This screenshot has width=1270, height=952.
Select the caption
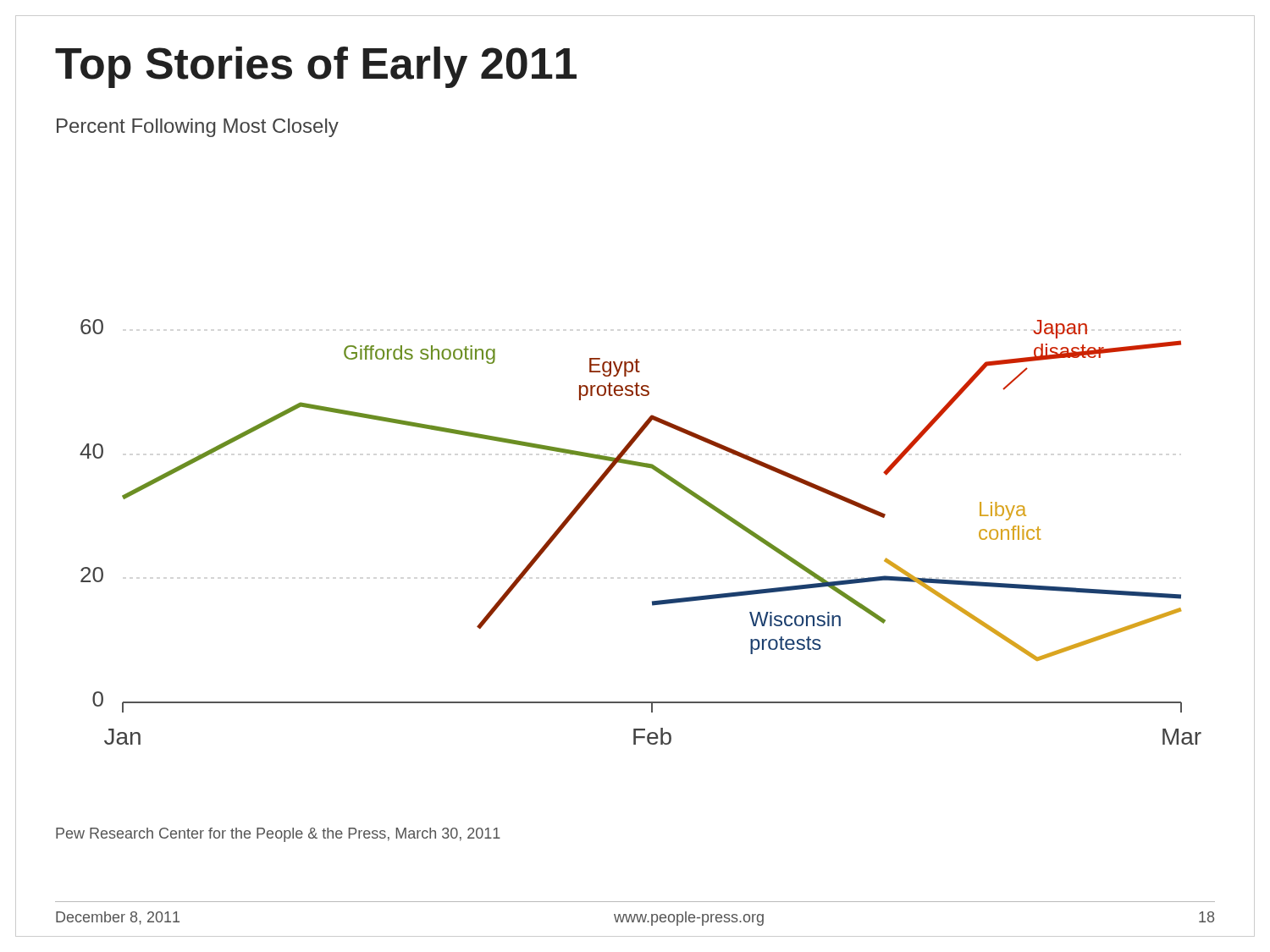click(197, 126)
